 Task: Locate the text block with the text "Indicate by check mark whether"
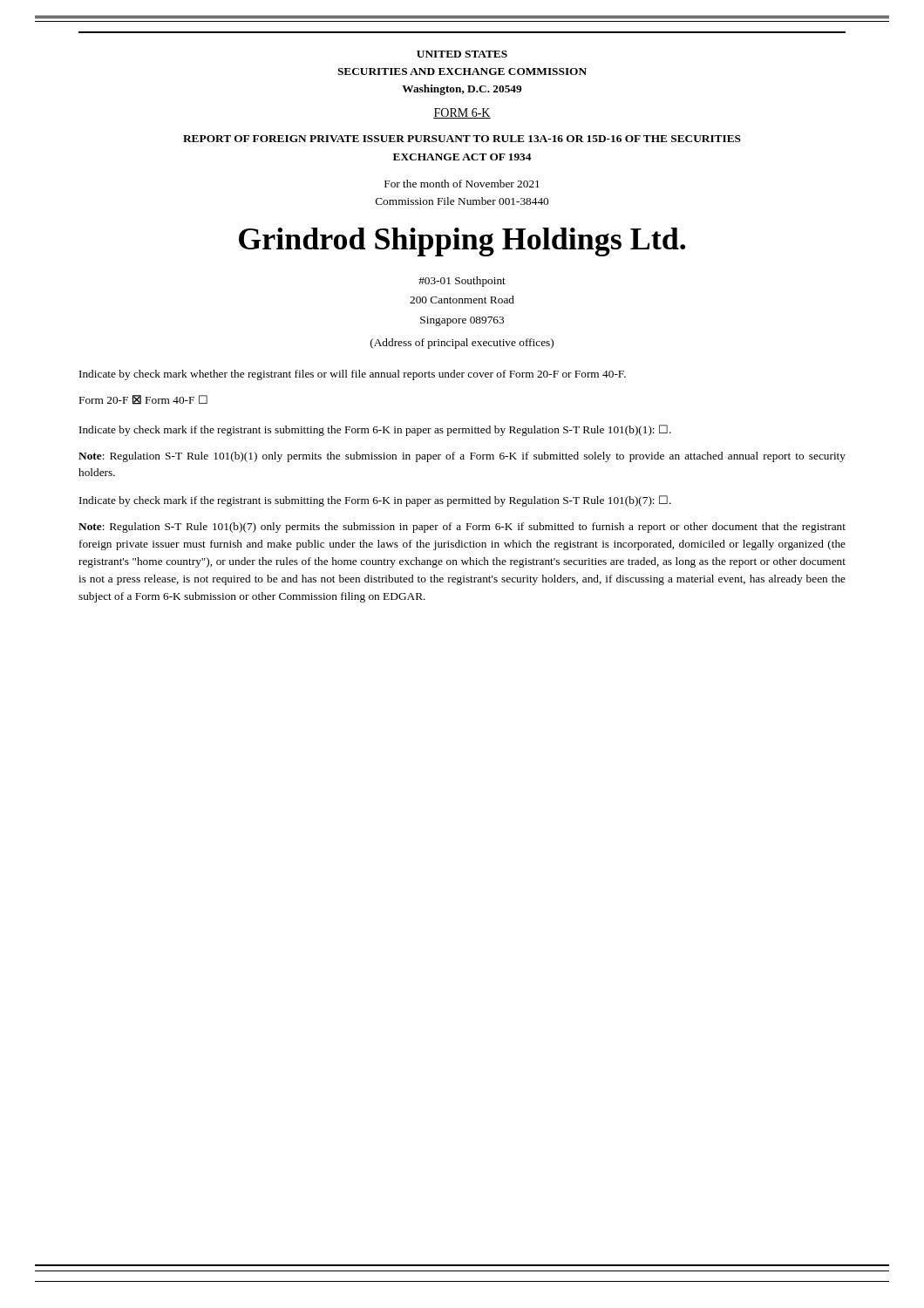click(352, 373)
